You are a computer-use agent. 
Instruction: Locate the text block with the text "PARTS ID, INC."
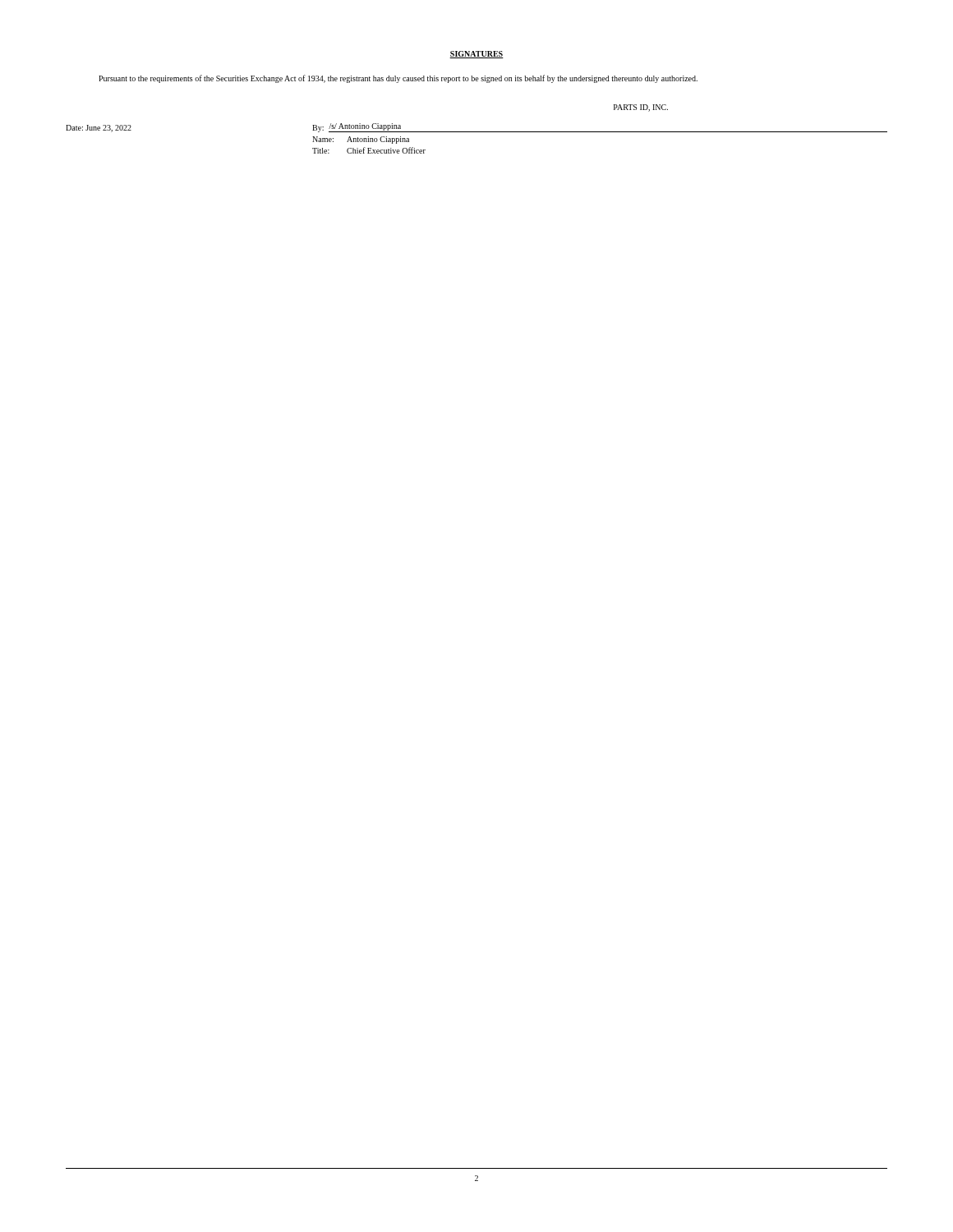[x=476, y=129]
